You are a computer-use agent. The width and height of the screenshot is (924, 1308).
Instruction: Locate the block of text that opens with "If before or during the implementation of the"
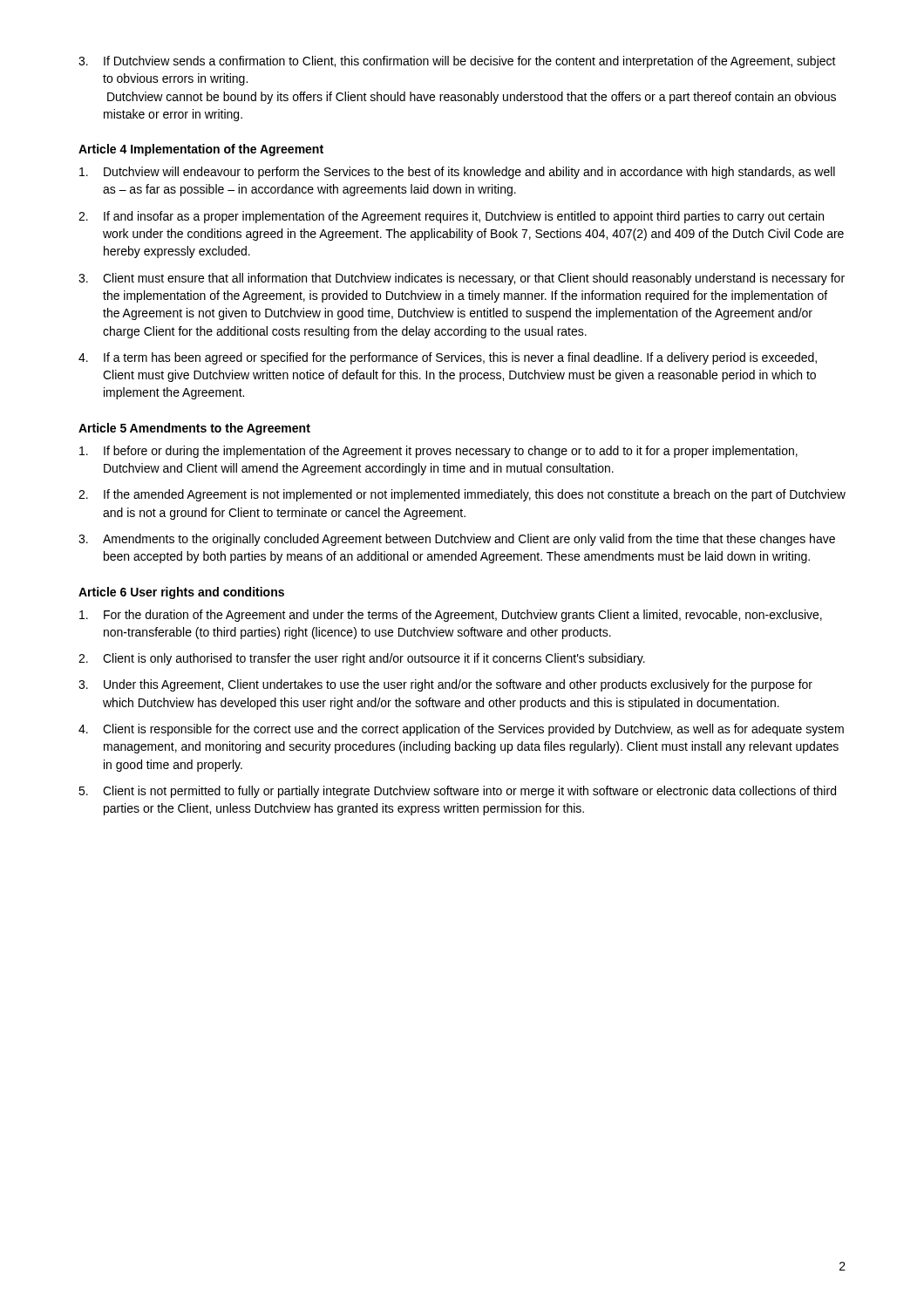(462, 460)
